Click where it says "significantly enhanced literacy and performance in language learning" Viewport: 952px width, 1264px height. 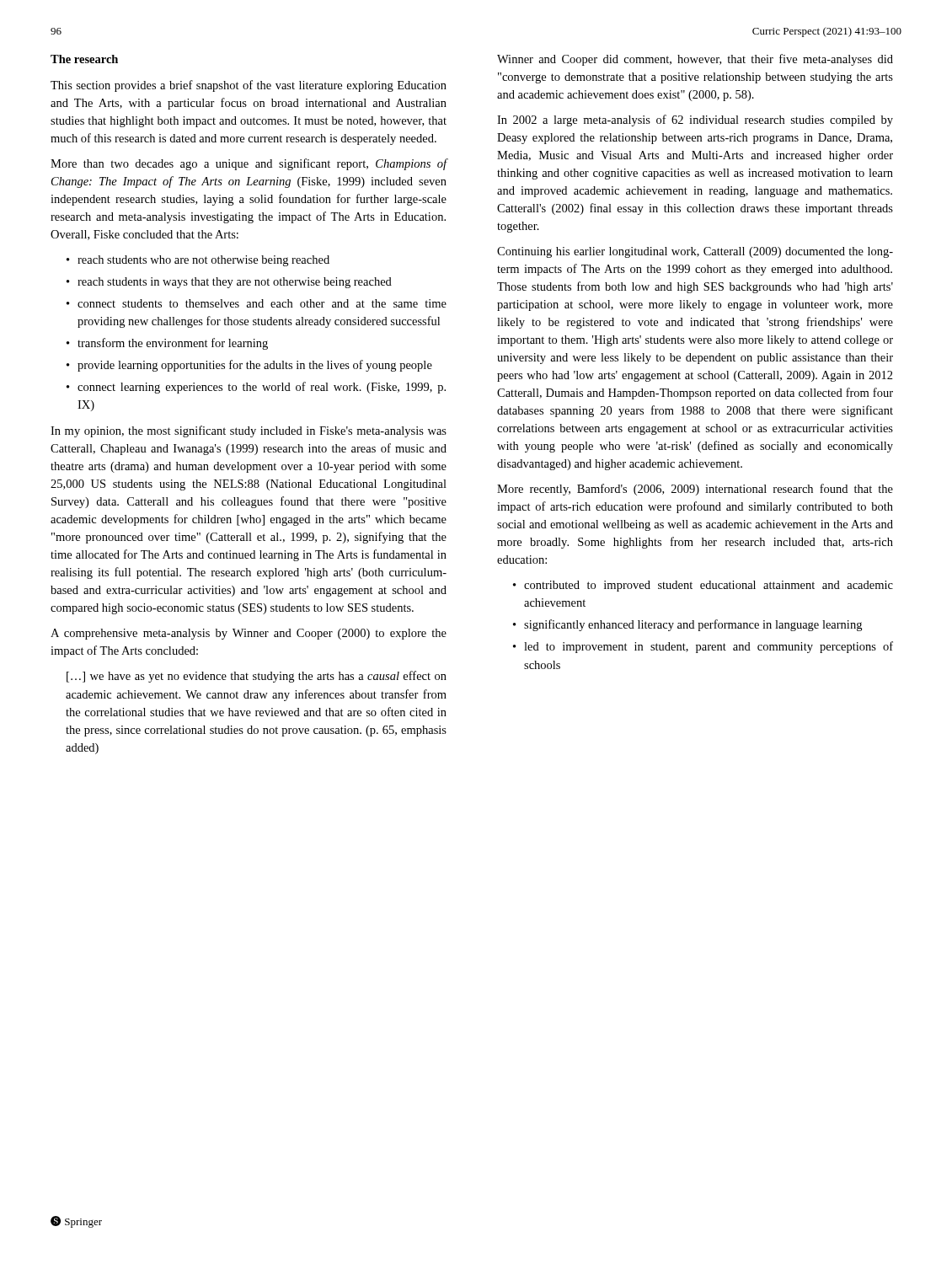click(x=693, y=625)
